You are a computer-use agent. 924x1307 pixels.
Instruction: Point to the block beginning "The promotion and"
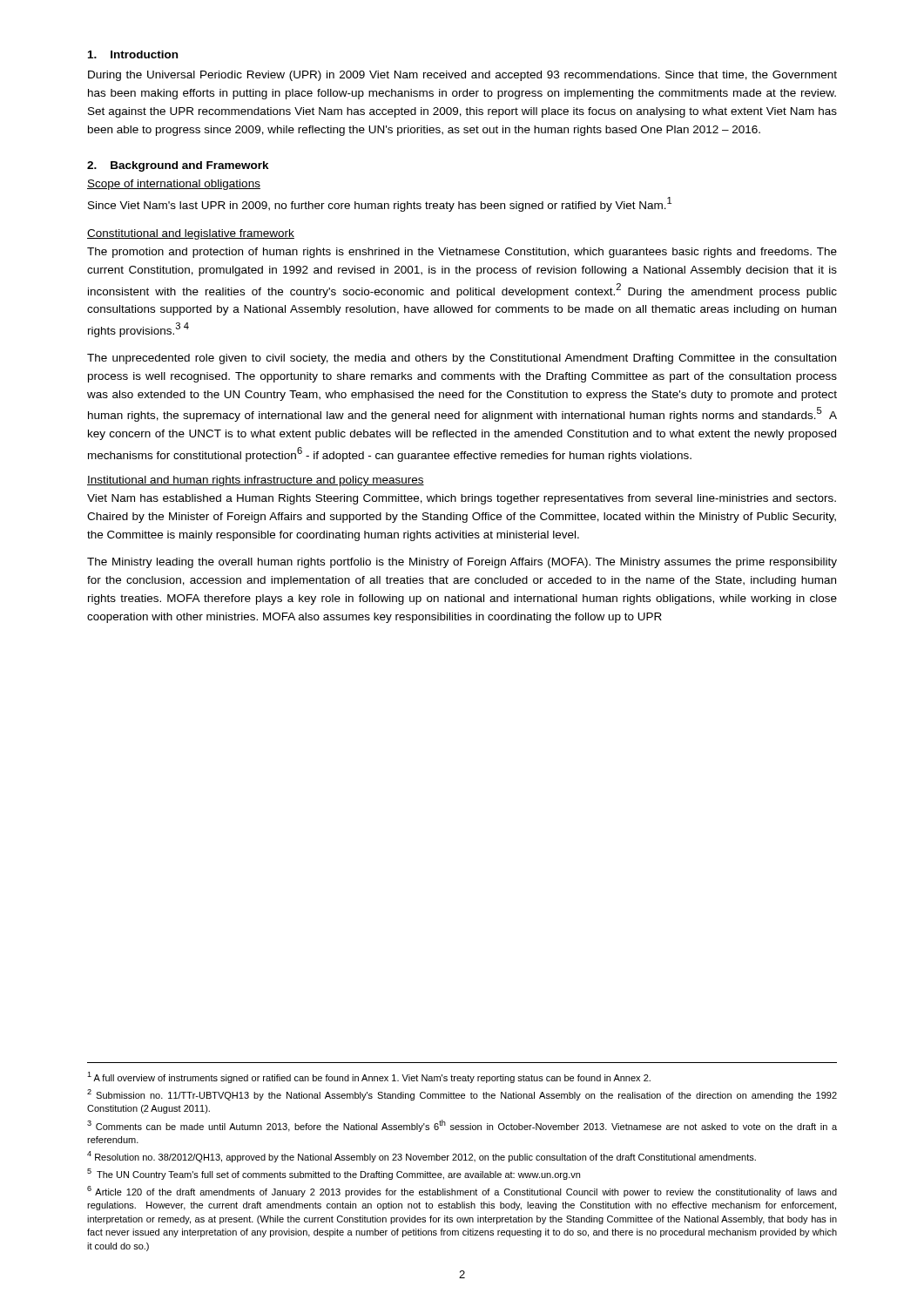(x=462, y=291)
